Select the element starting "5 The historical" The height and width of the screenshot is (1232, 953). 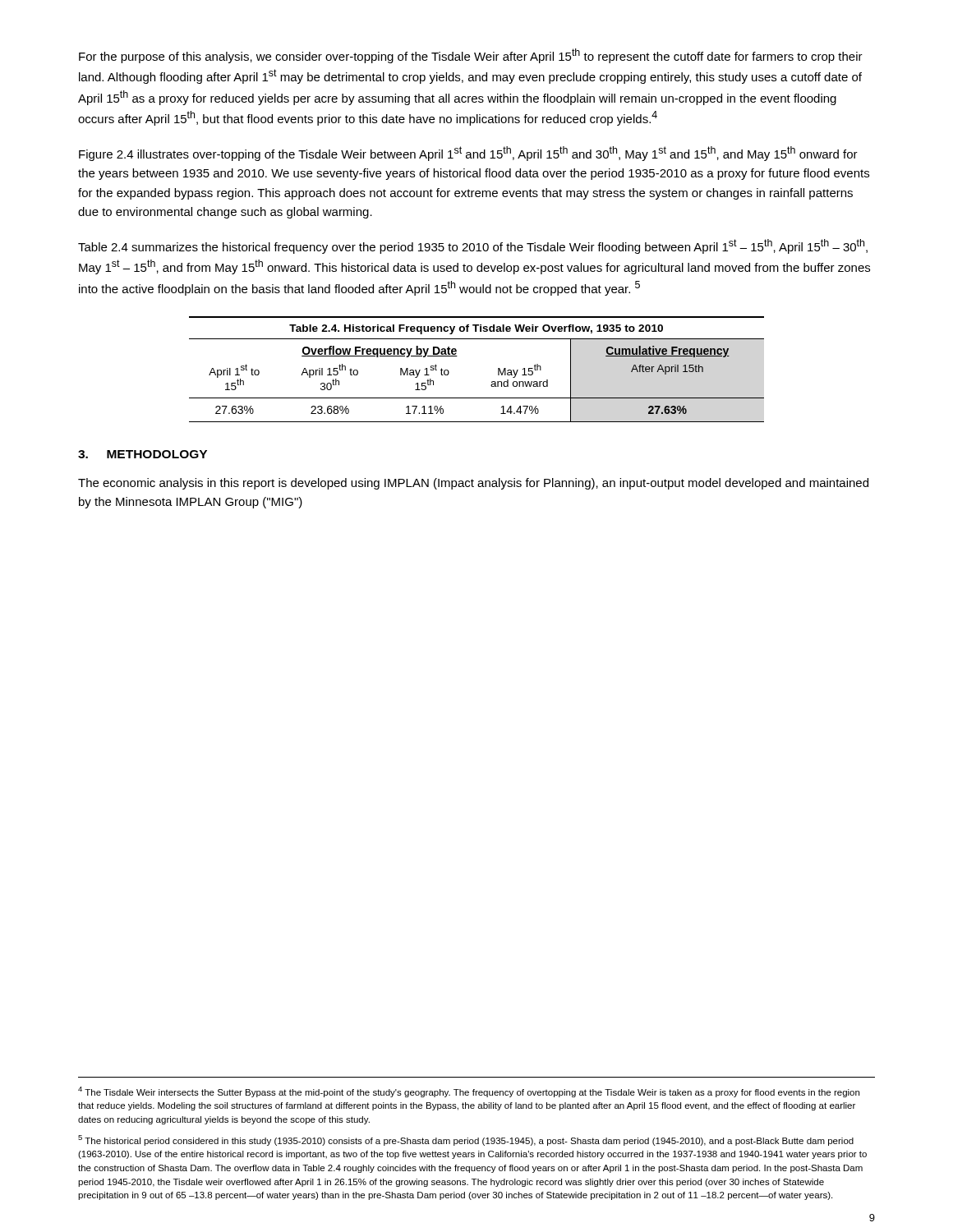(x=473, y=1166)
